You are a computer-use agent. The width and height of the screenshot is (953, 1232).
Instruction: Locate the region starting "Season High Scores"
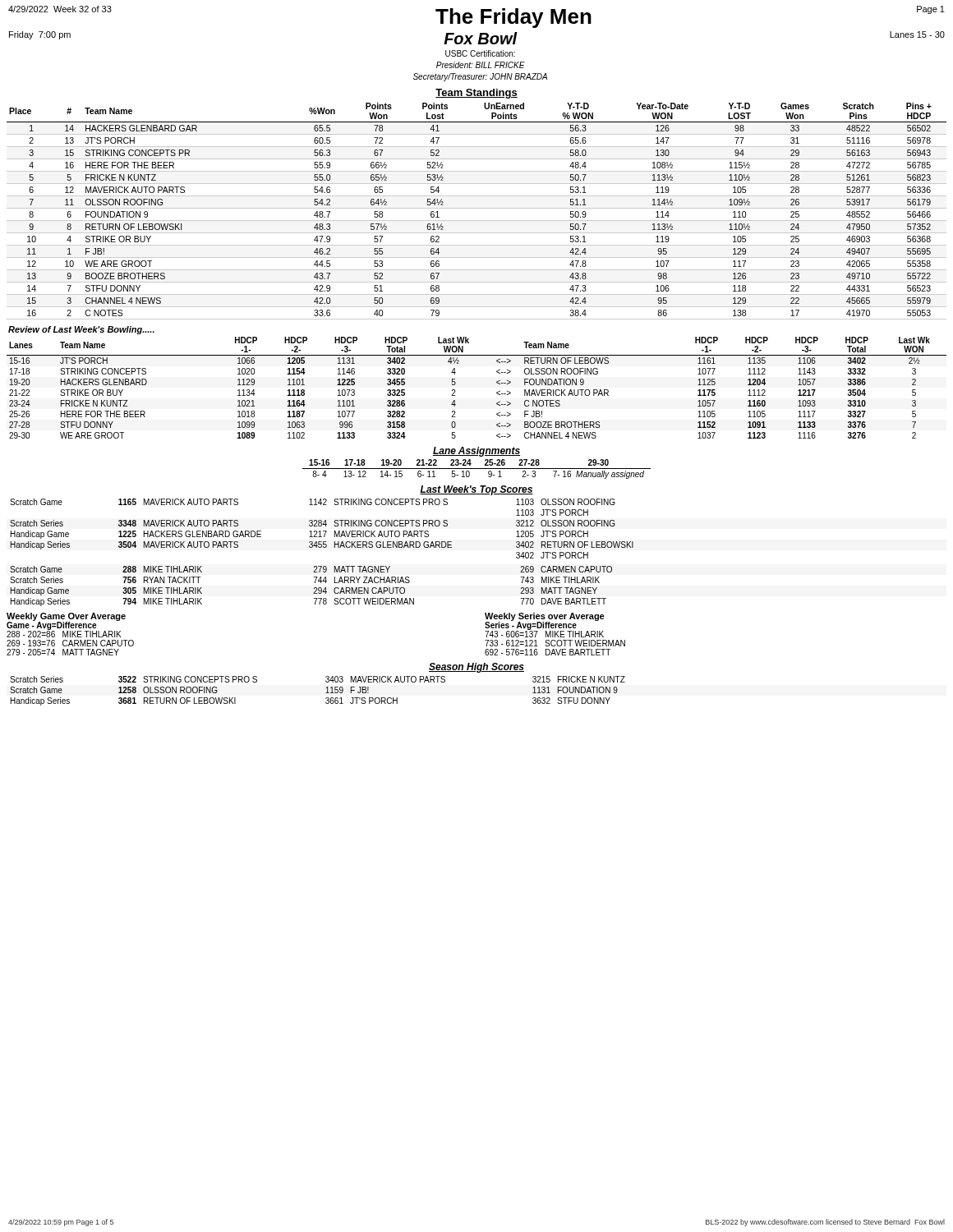(476, 667)
